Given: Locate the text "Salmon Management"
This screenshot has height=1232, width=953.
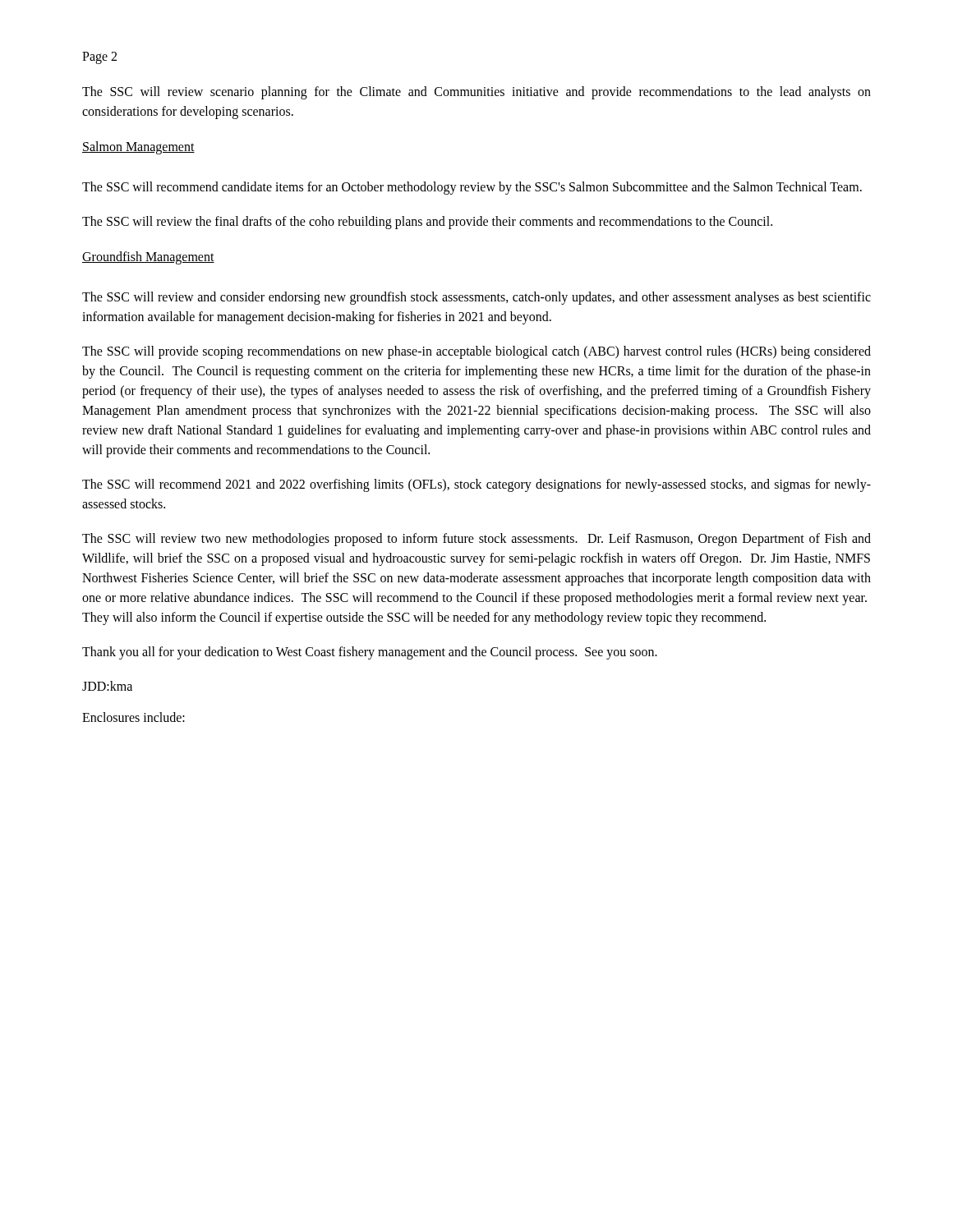Looking at the screenshot, I should point(138,147).
